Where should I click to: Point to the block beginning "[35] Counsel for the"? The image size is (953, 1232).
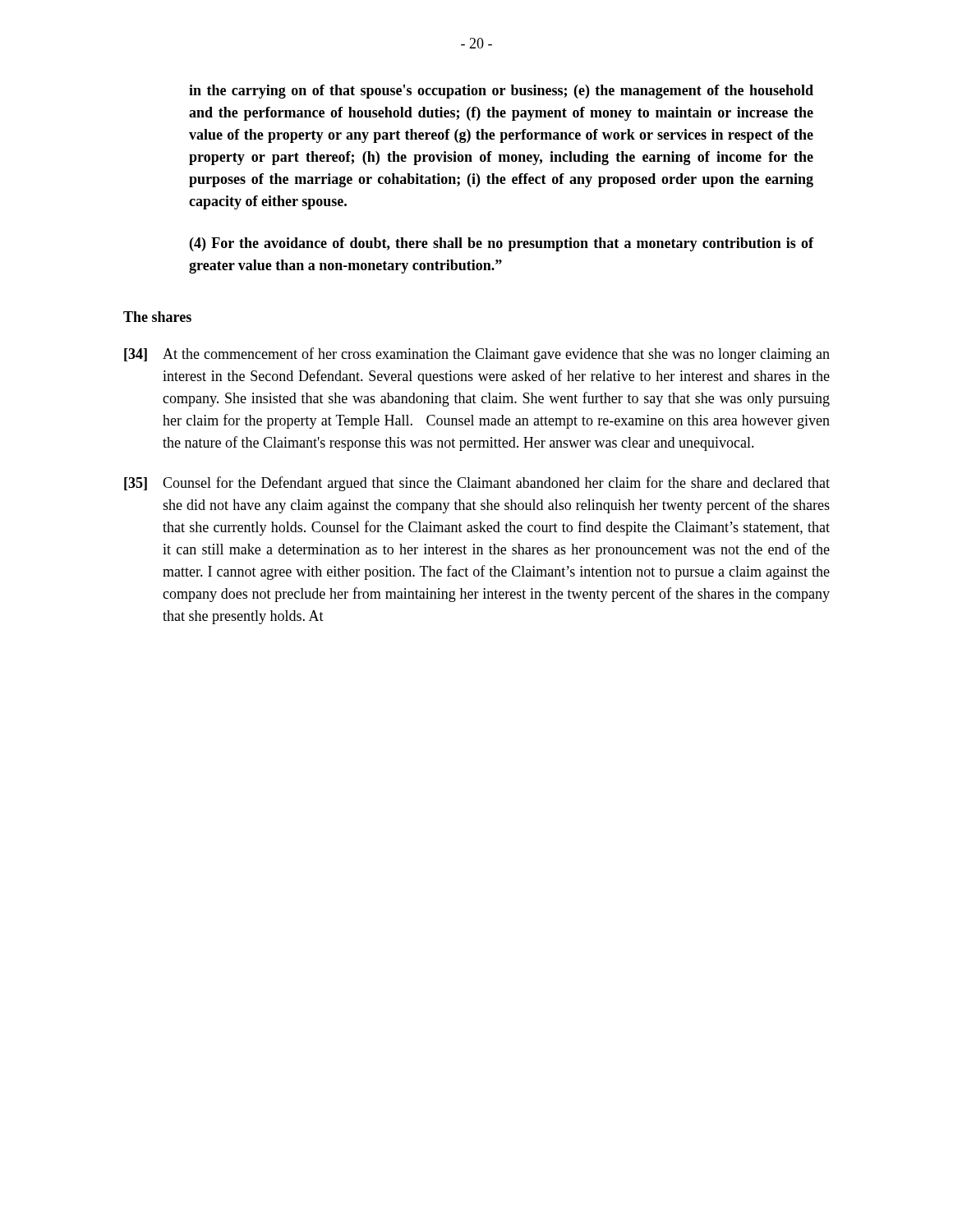pos(476,550)
